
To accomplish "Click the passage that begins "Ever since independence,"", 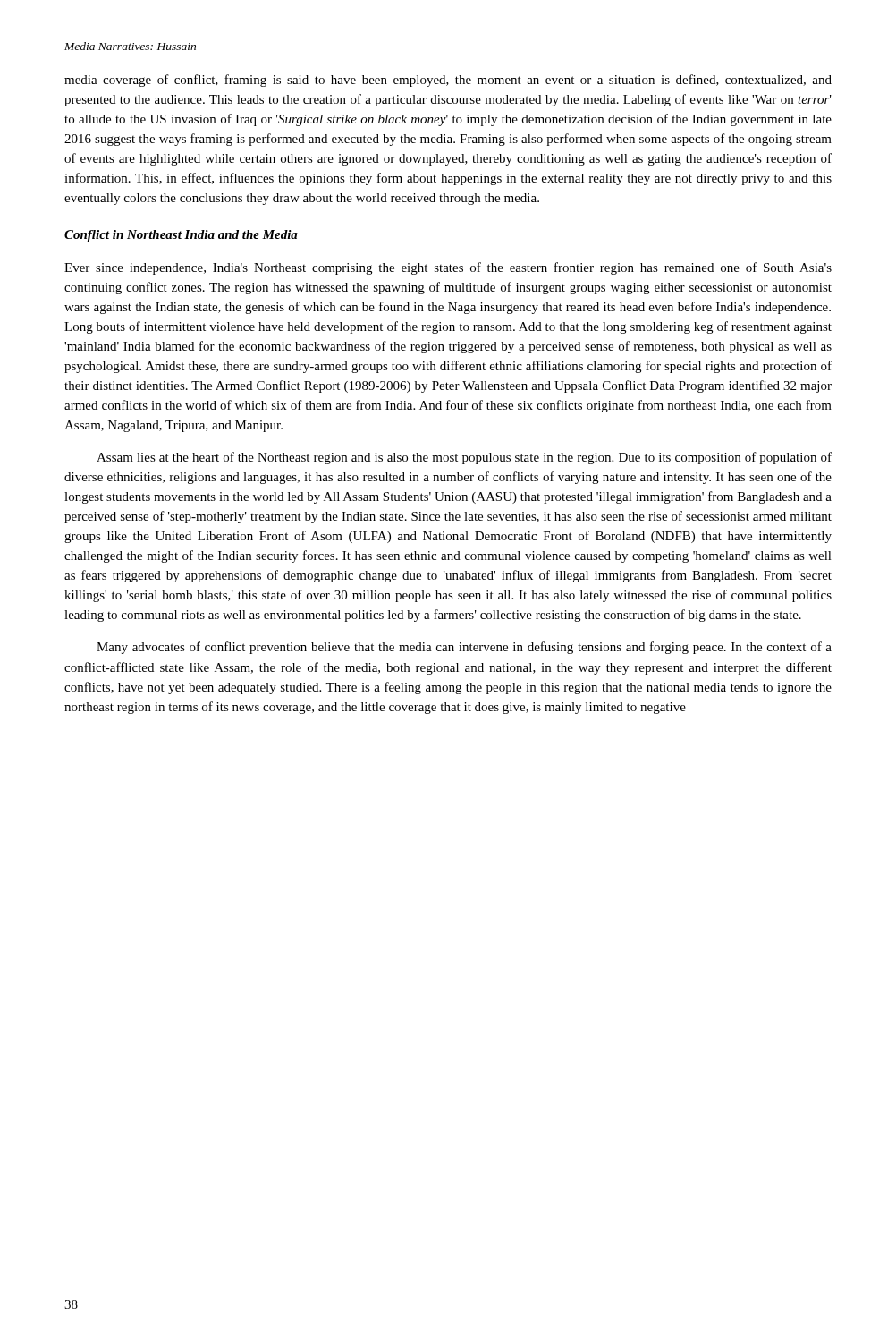I will click(x=448, y=346).
